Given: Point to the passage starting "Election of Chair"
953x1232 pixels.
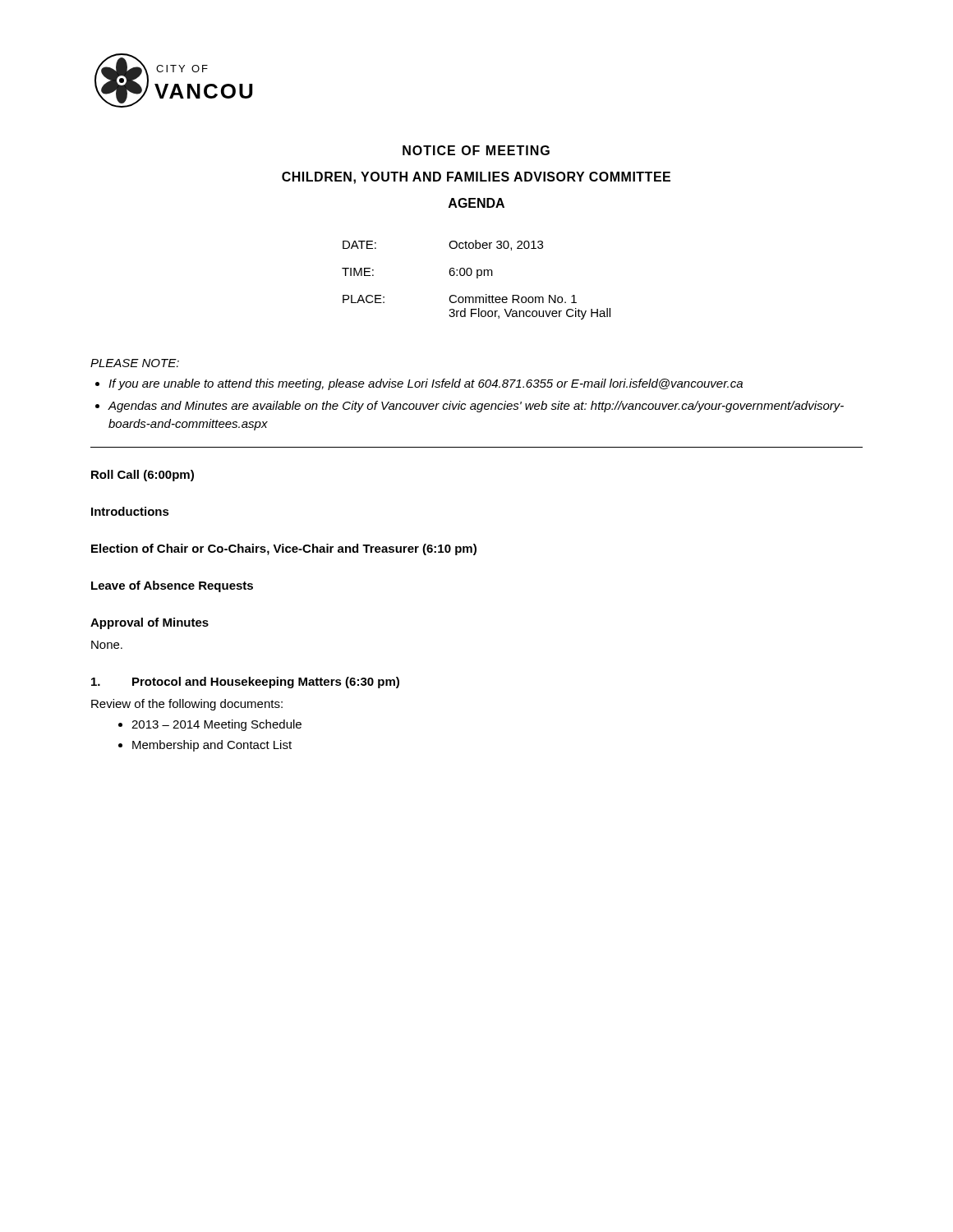Looking at the screenshot, I should [284, 548].
